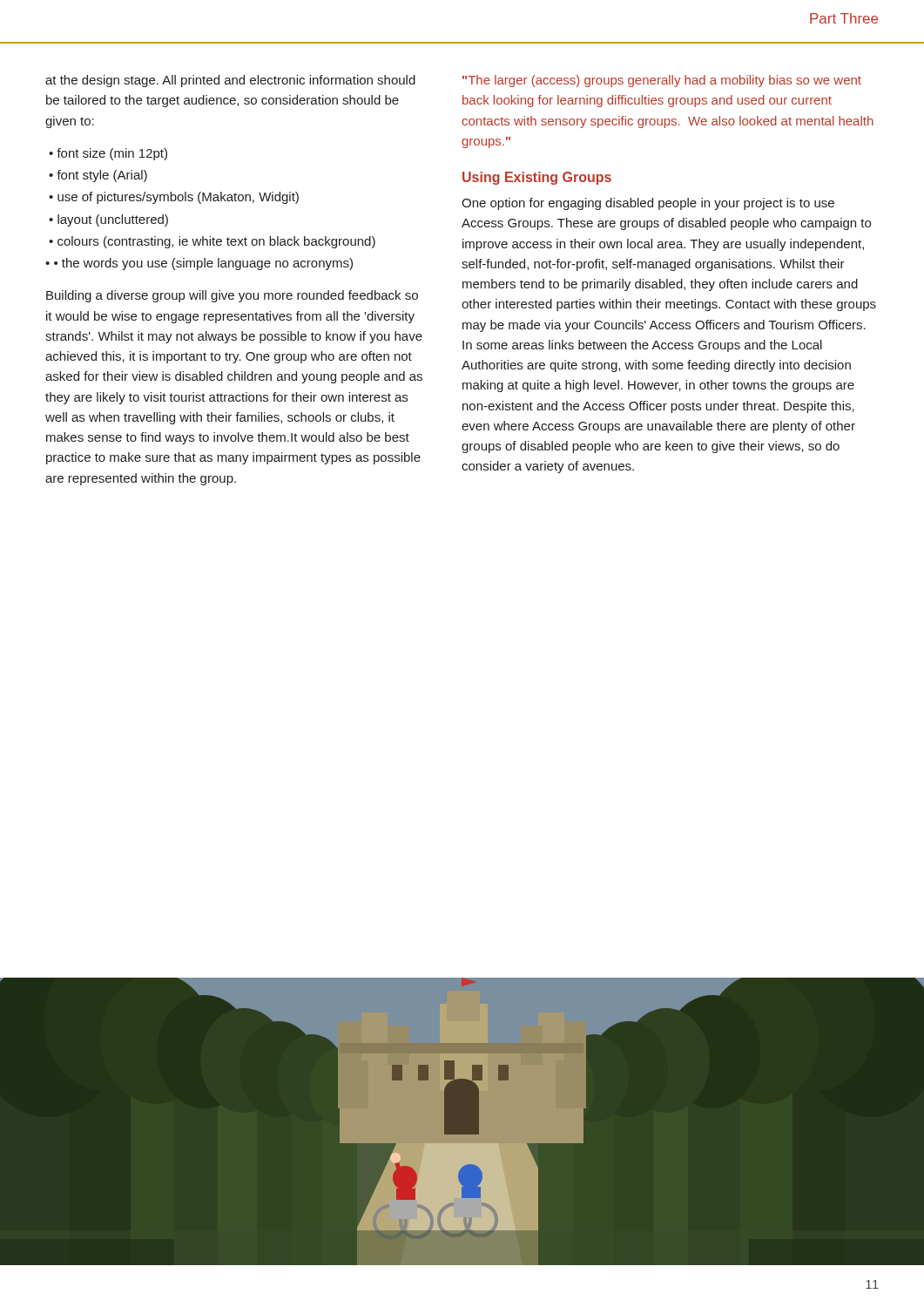Viewport: 924px width, 1307px height.
Task: Select the text block that says ""The larger (access) groups"
Action: (668, 110)
